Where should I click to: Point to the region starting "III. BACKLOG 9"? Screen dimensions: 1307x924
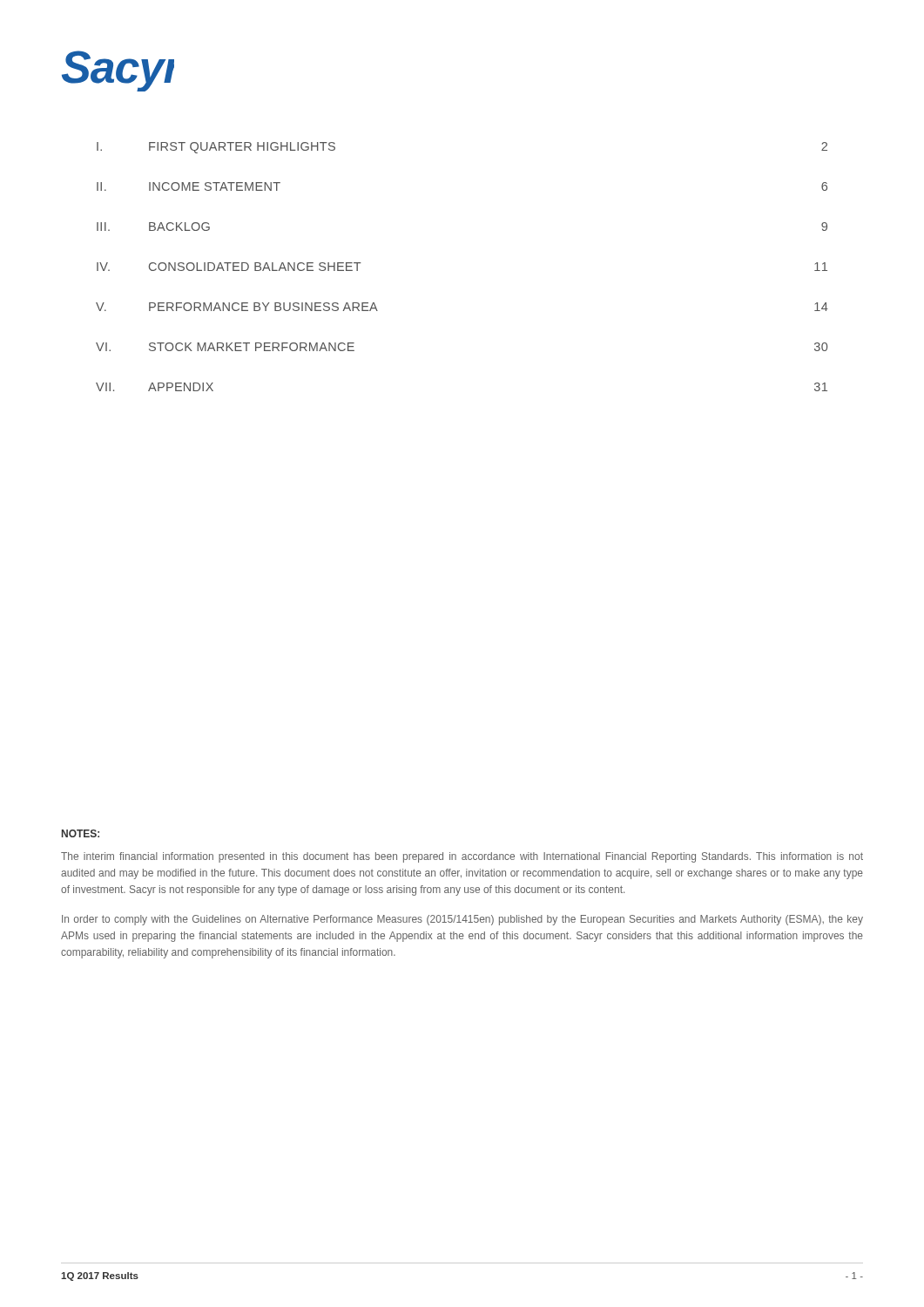pos(101,226)
